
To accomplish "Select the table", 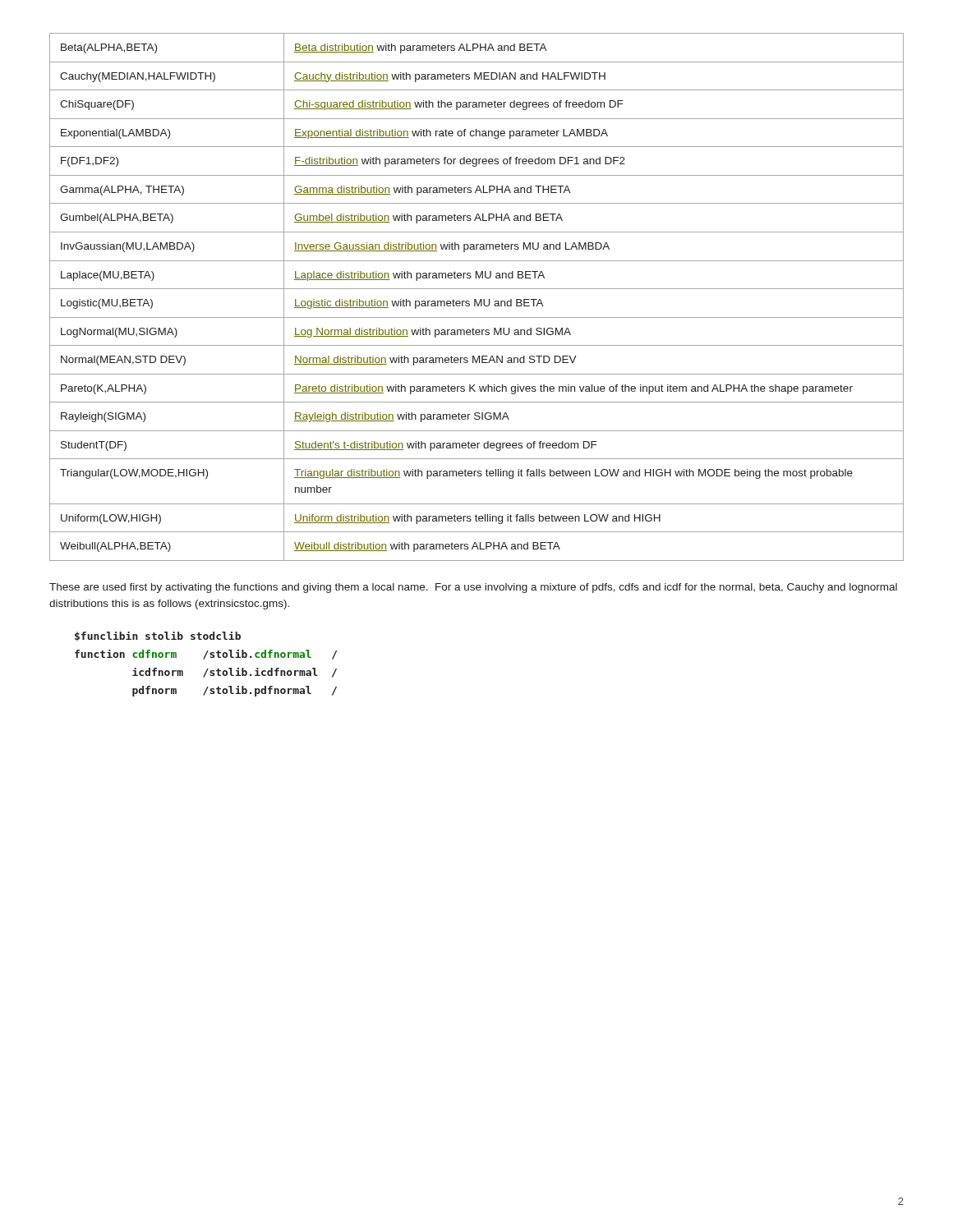I will coord(476,297).
